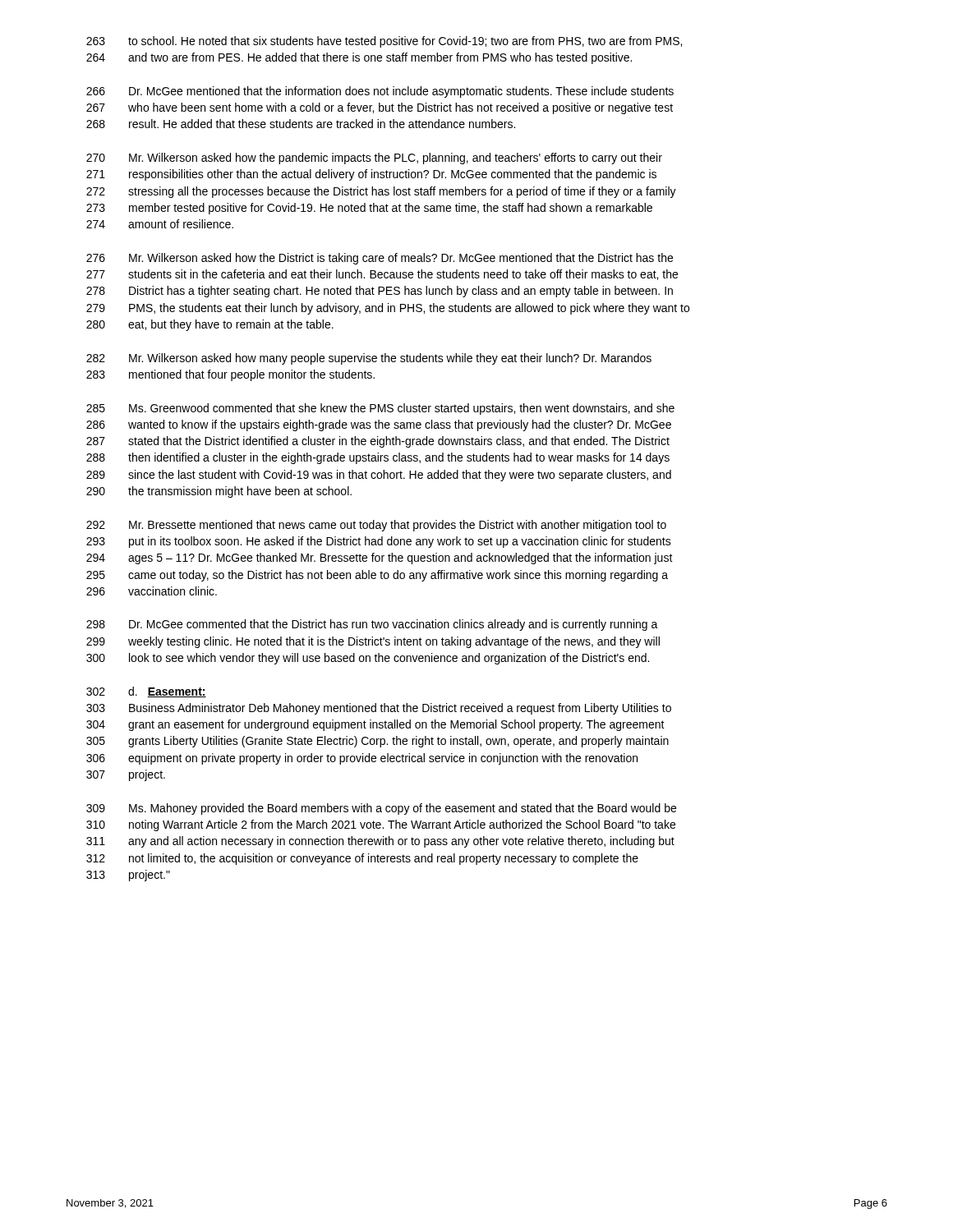Image resolution: width=953 pixels, height=1232 pixels.
Task: Select the block starting "293 put in its toolbox soon."
Action: coord(476,541)
